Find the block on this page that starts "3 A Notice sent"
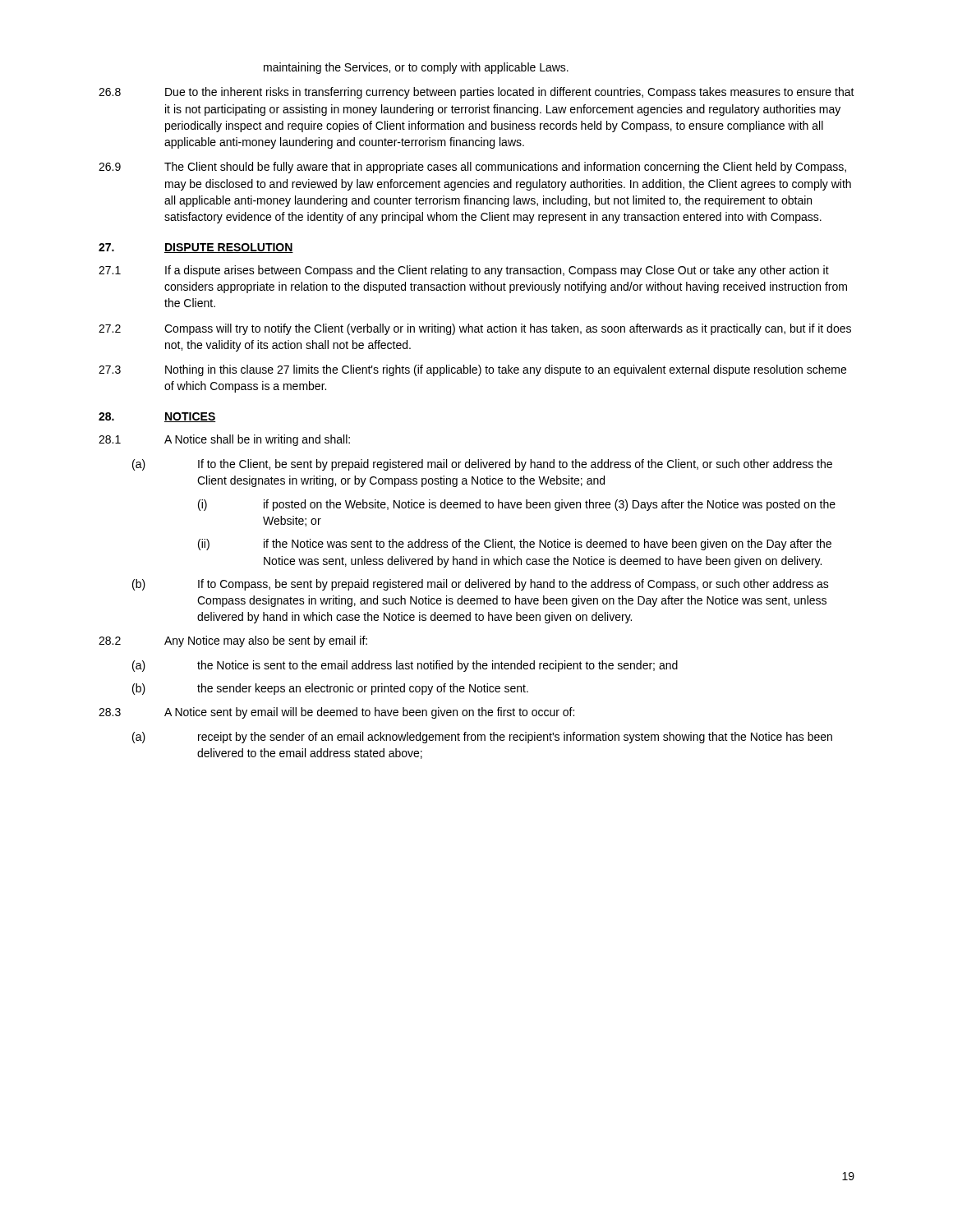The image size is (953, 1232). click(476, 712)
